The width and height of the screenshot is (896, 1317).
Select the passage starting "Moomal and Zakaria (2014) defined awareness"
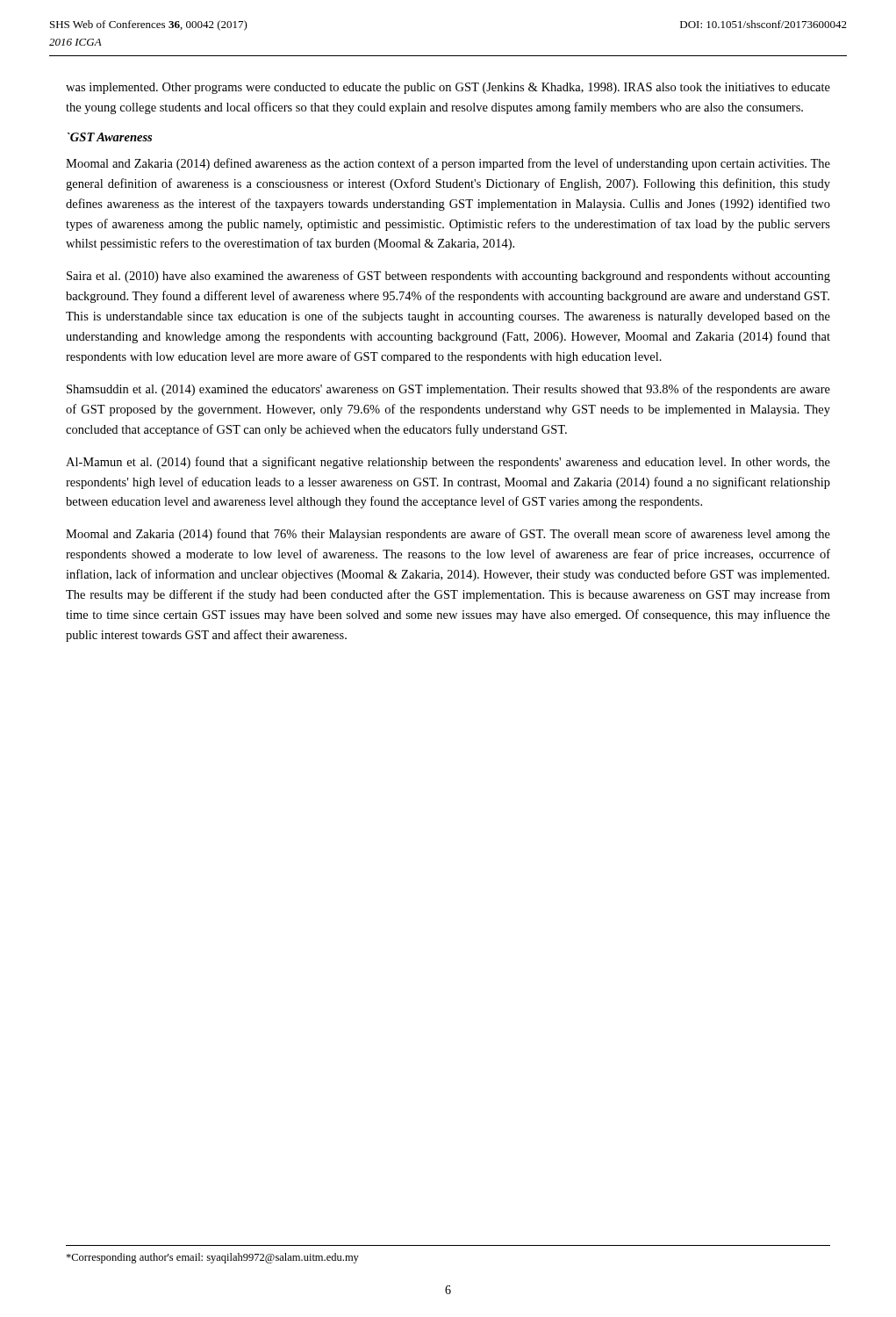448,203
